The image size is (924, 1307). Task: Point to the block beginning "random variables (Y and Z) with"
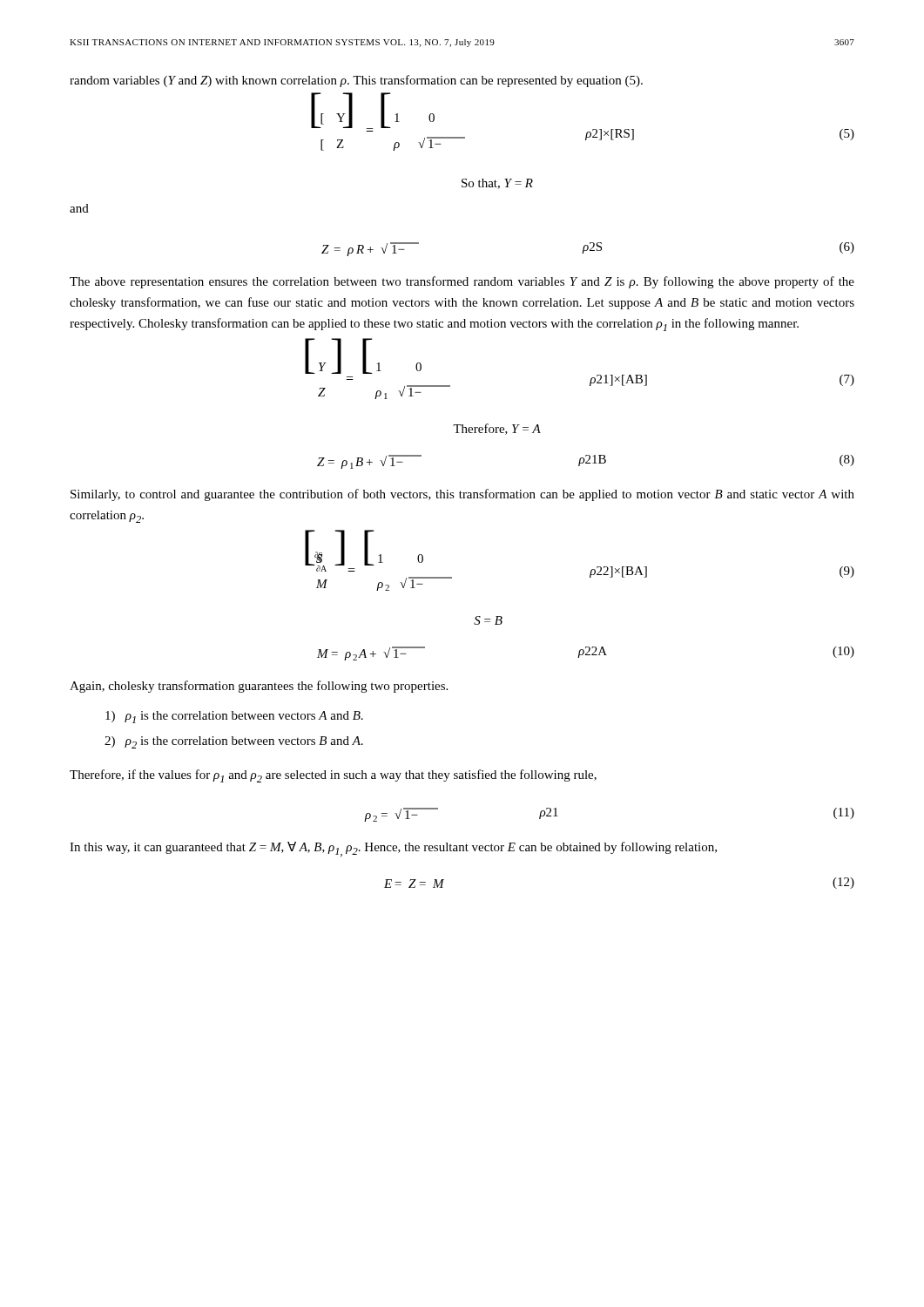coord(356,80)
